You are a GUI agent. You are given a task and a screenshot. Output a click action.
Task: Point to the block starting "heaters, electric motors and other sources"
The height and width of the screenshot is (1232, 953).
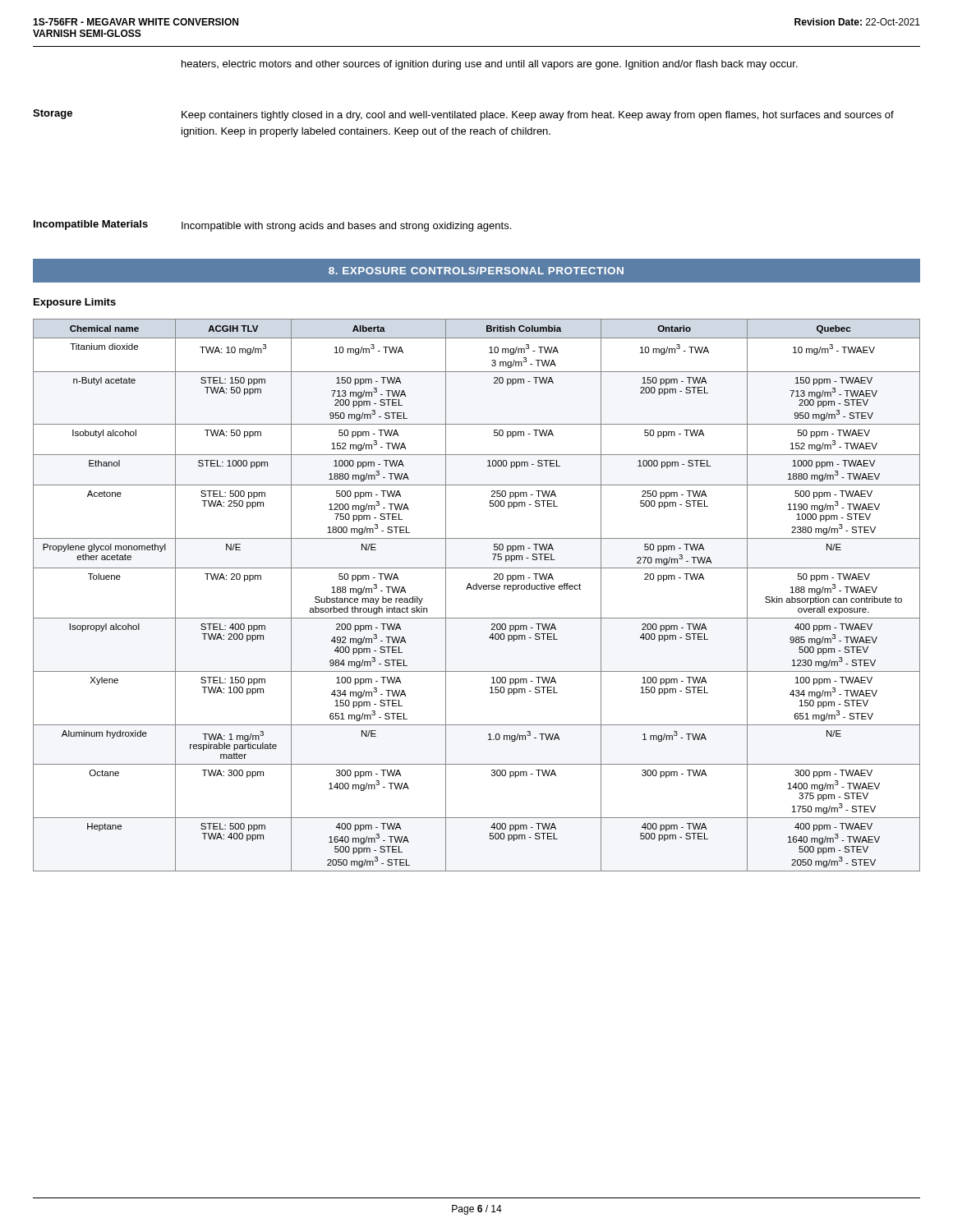pyautogui.click(x=489, y=64)
